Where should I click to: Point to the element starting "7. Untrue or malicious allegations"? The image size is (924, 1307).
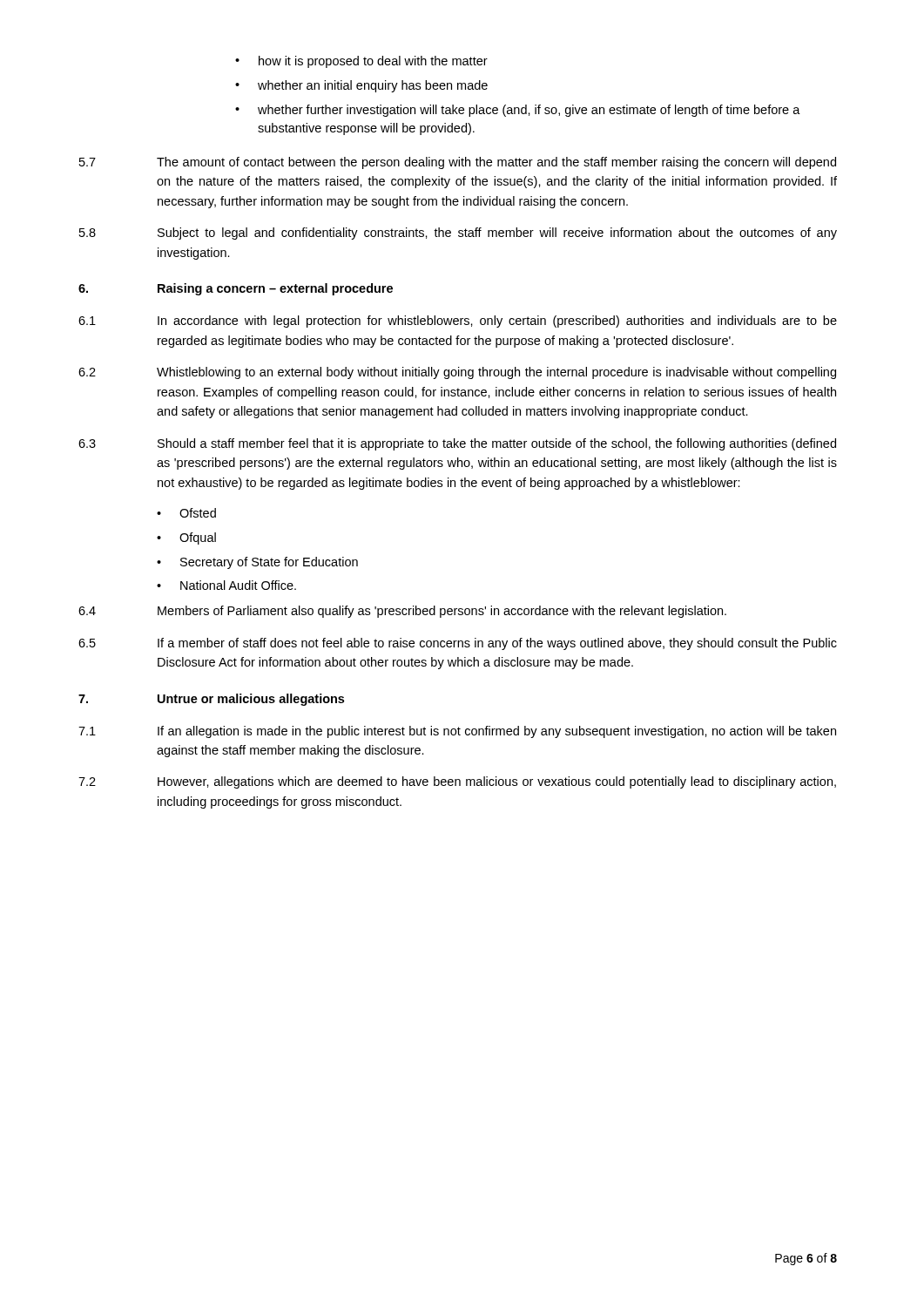[x=212, y=698]
